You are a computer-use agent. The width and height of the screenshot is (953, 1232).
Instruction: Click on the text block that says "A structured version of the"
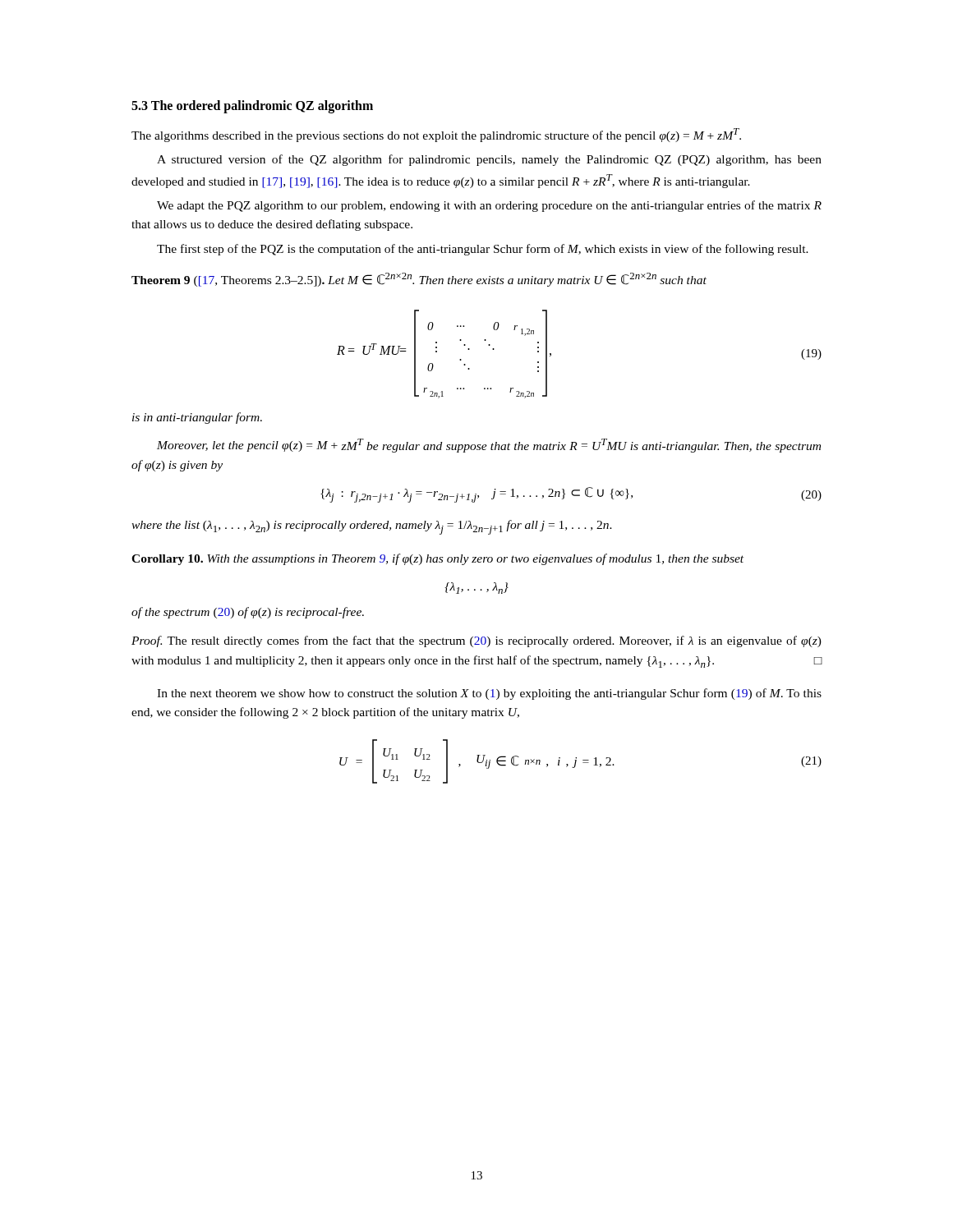coord(476,170)
